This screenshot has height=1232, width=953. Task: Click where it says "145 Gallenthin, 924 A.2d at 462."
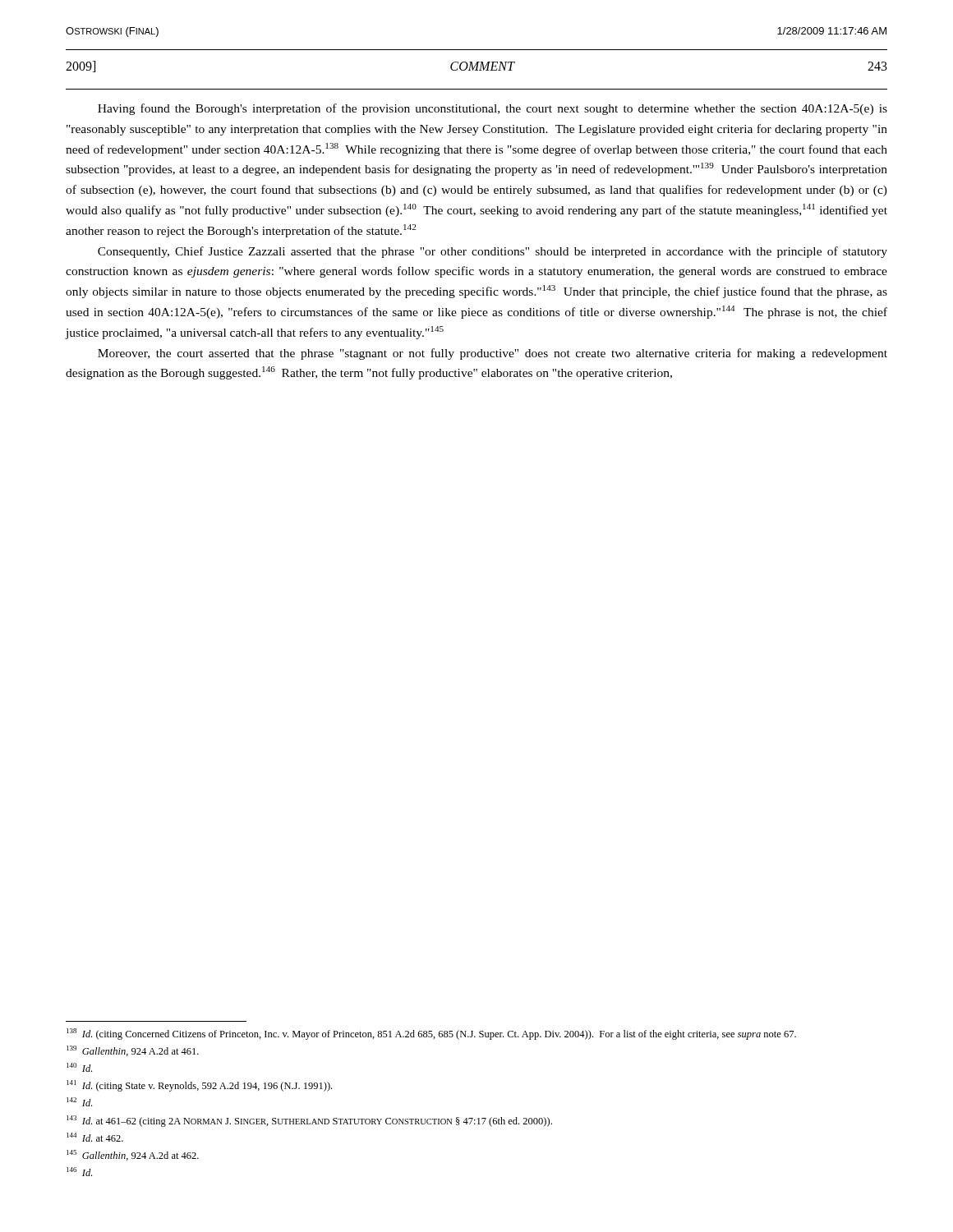(x=132, y=1155)
